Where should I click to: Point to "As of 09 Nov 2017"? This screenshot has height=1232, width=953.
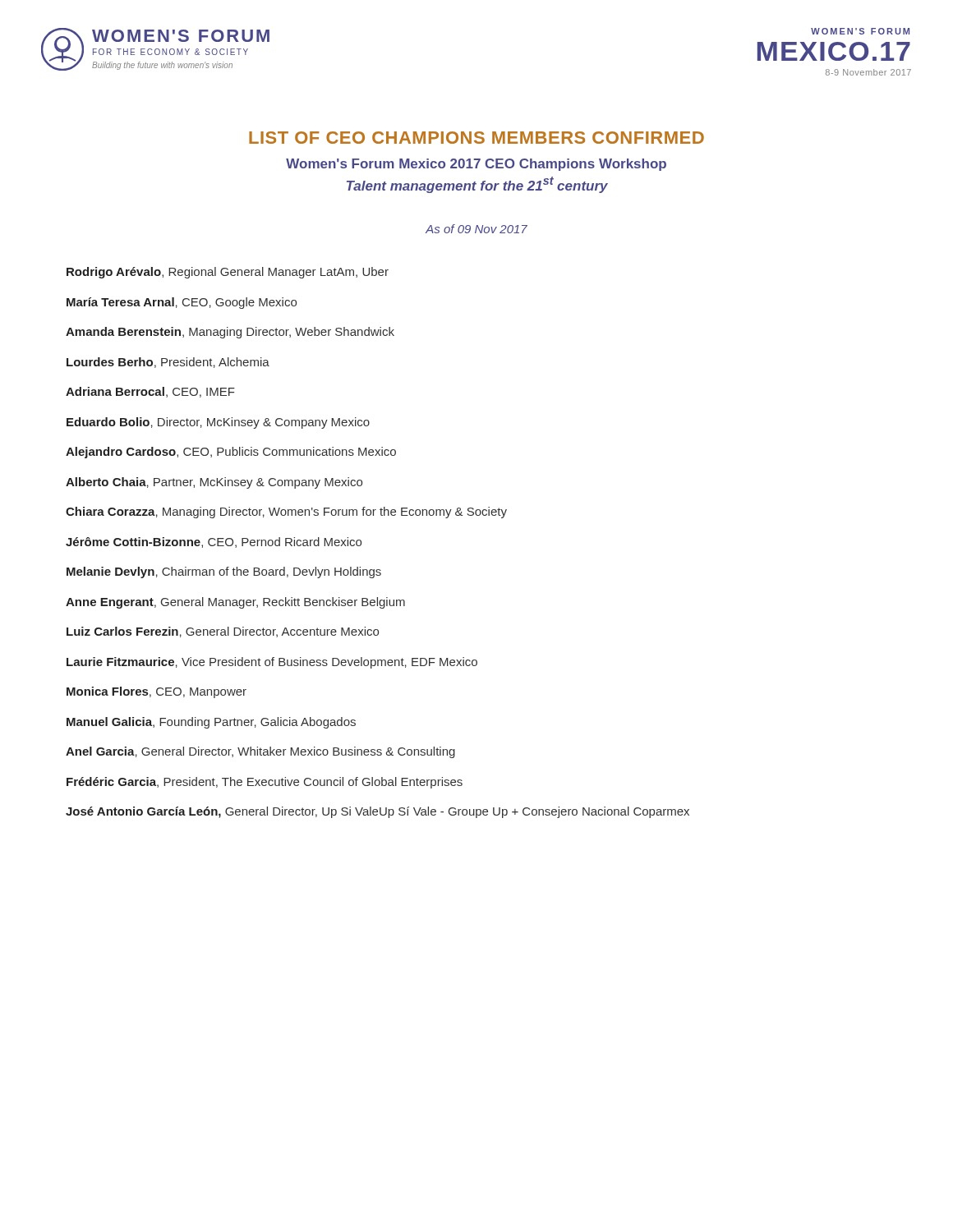click(476, 229)
